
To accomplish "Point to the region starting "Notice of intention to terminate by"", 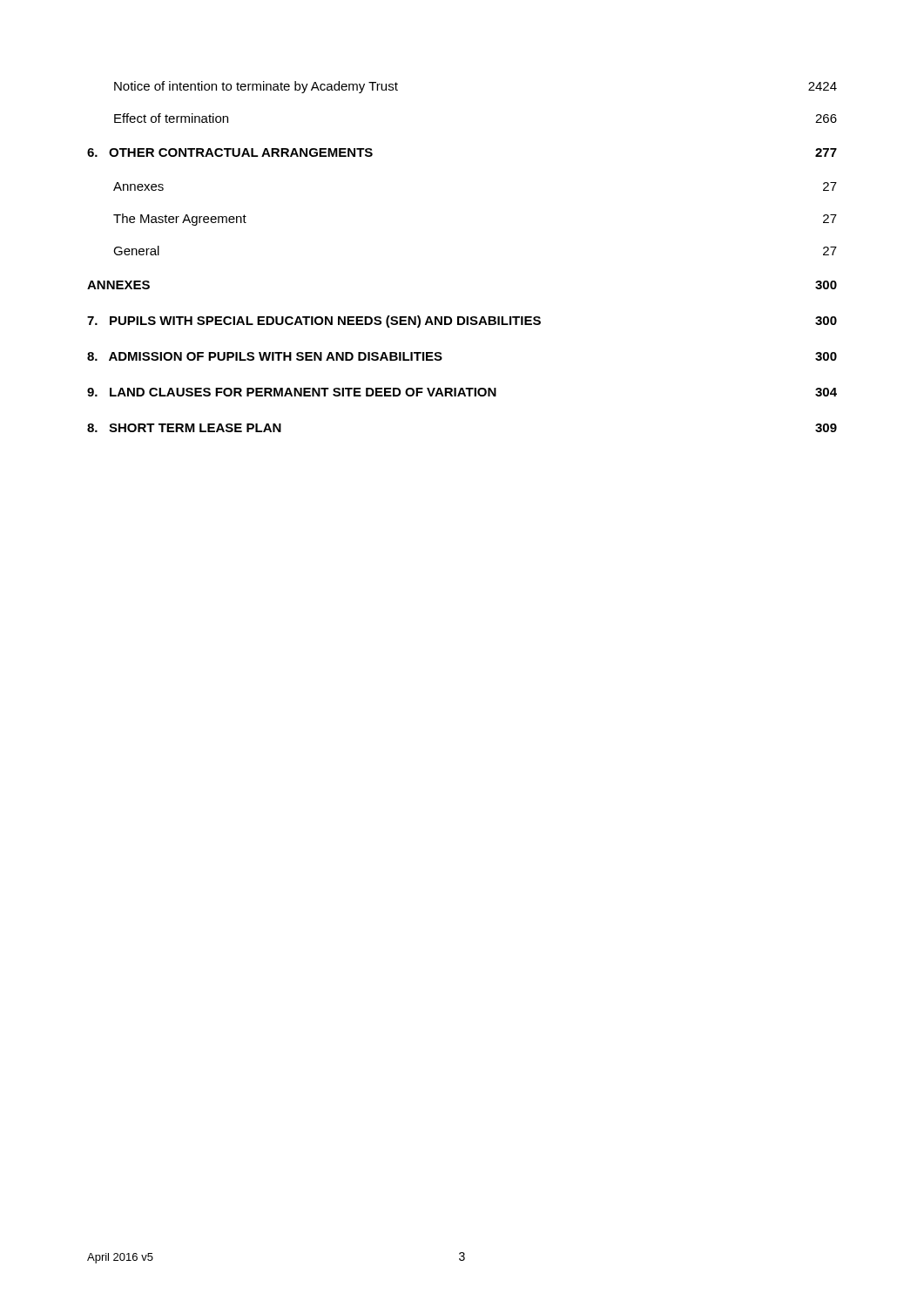I will (253, 87).
